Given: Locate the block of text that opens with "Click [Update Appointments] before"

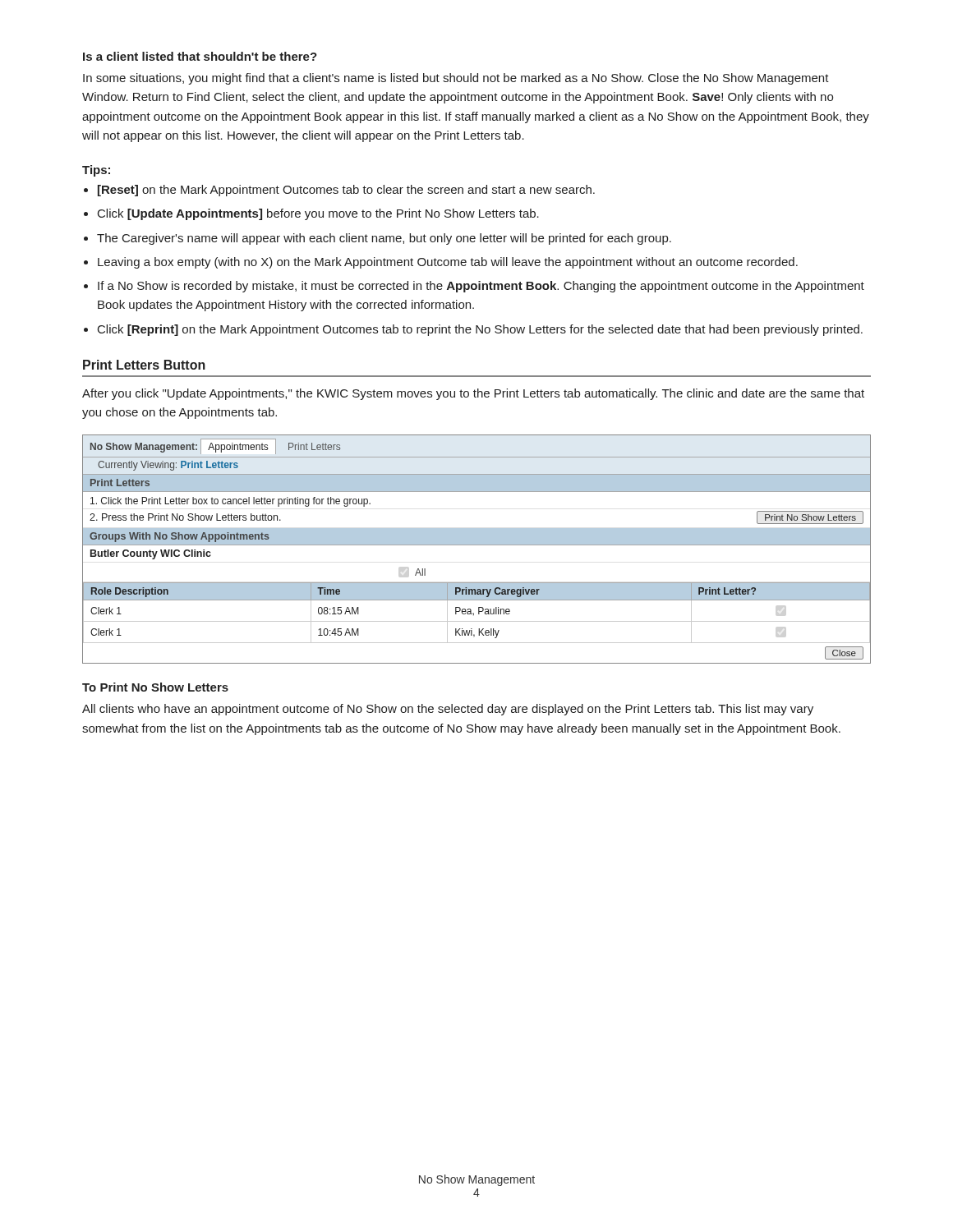Looking at the screenshot, I should [318, 213].
